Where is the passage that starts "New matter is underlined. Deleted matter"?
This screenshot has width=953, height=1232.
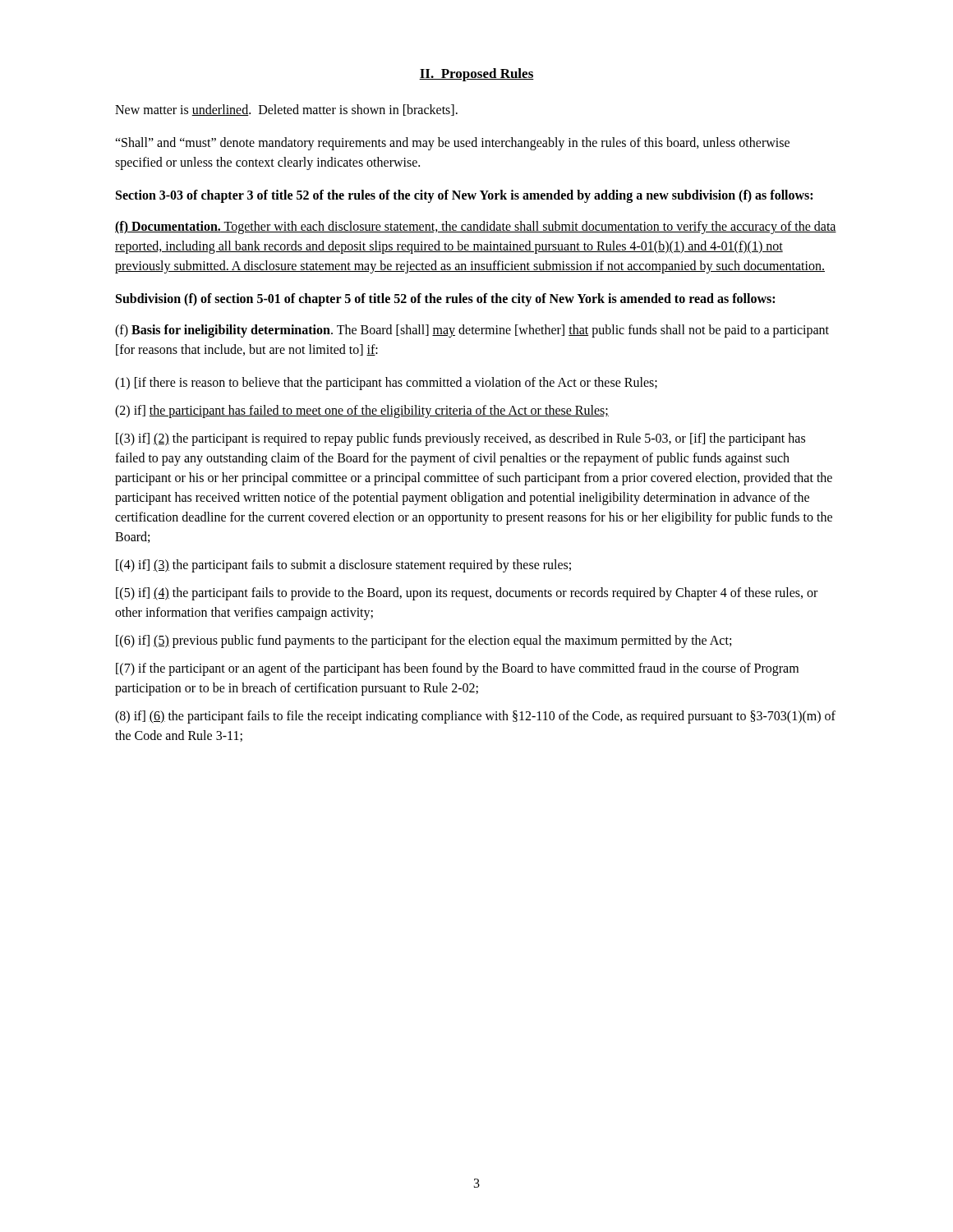287,110
